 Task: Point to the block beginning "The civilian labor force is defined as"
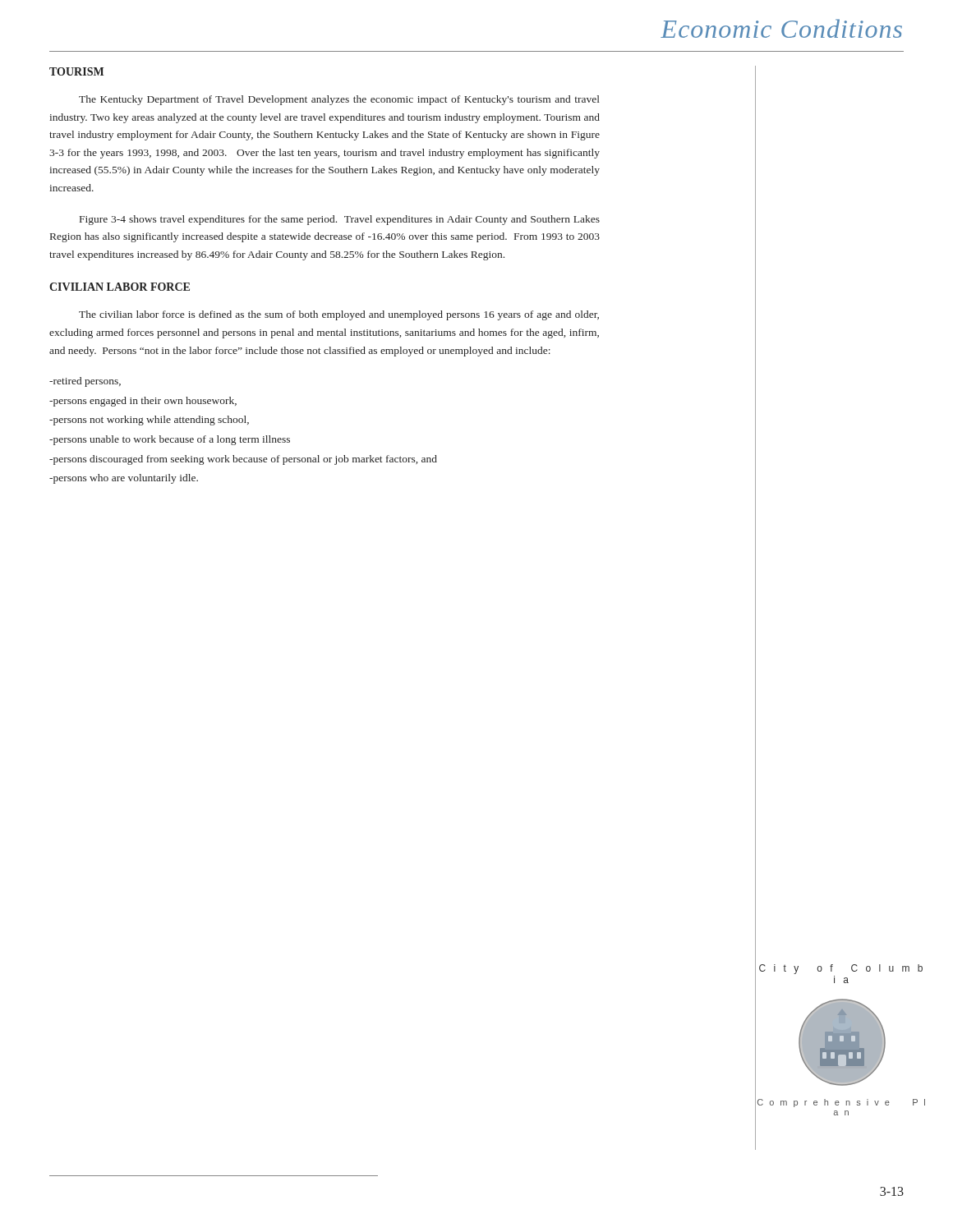(324, 332)
